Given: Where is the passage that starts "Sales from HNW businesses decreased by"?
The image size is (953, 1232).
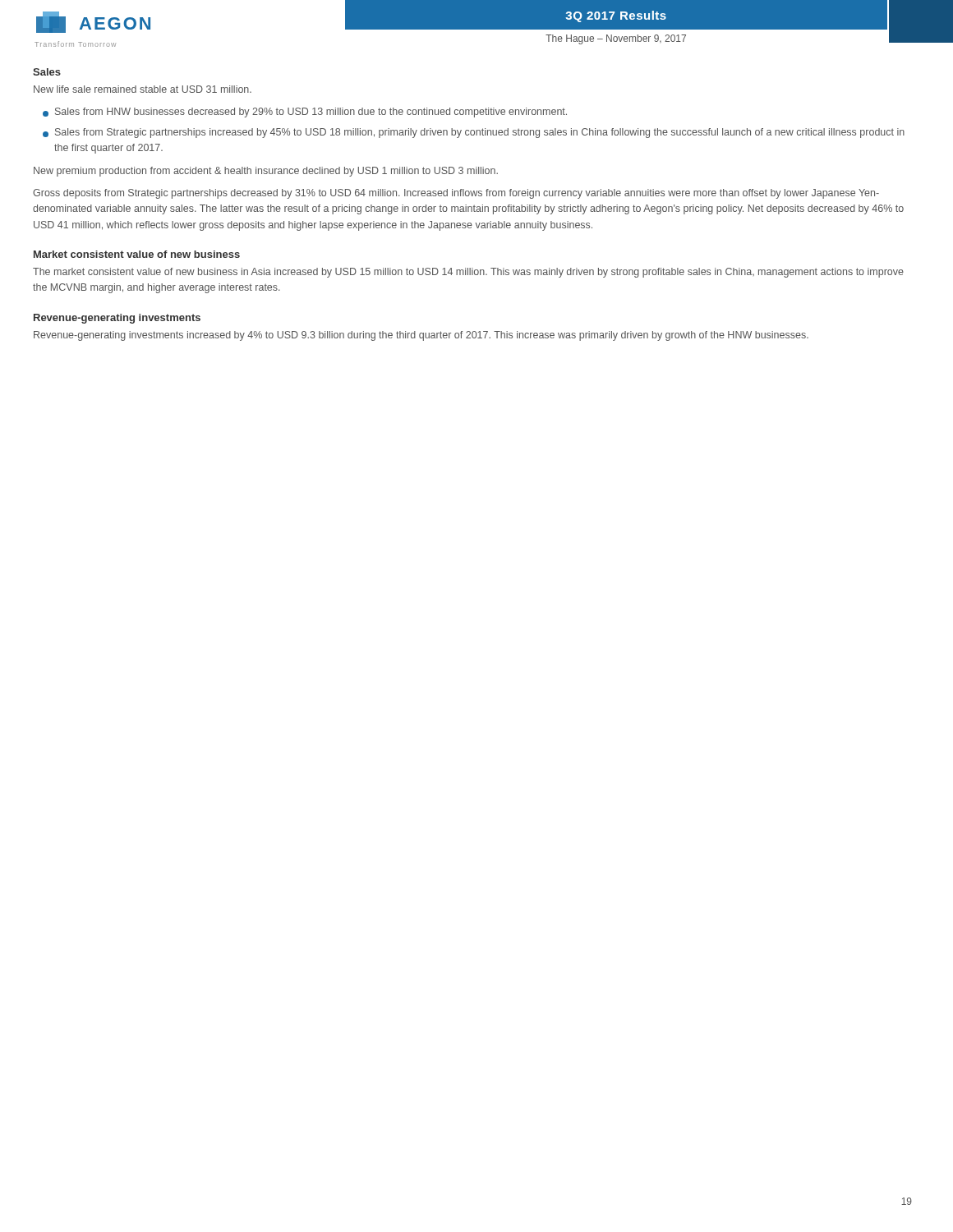Looking at the screenshot, I should (480, 113).
